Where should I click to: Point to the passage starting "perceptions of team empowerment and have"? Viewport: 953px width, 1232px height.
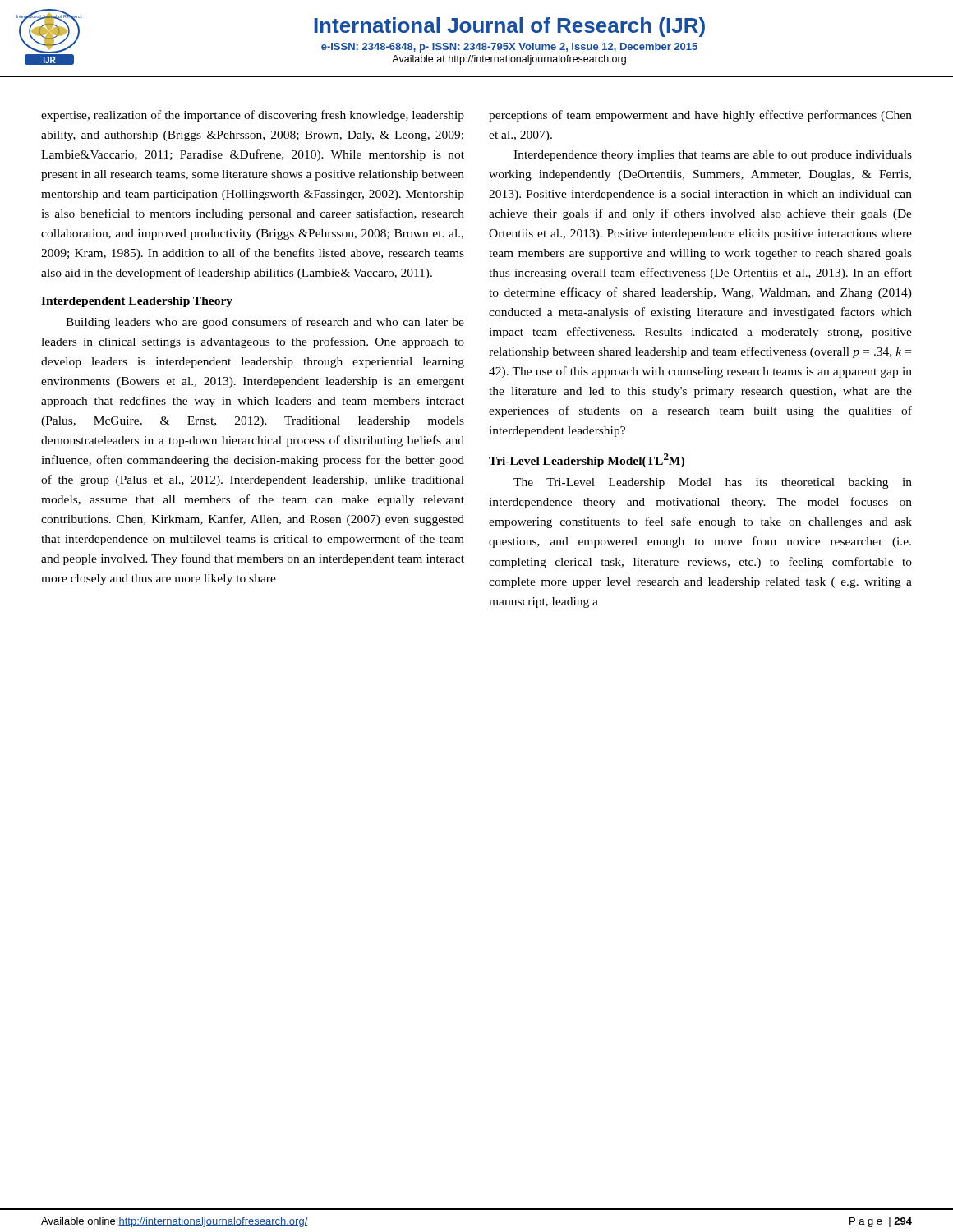[x=700, y=124]
